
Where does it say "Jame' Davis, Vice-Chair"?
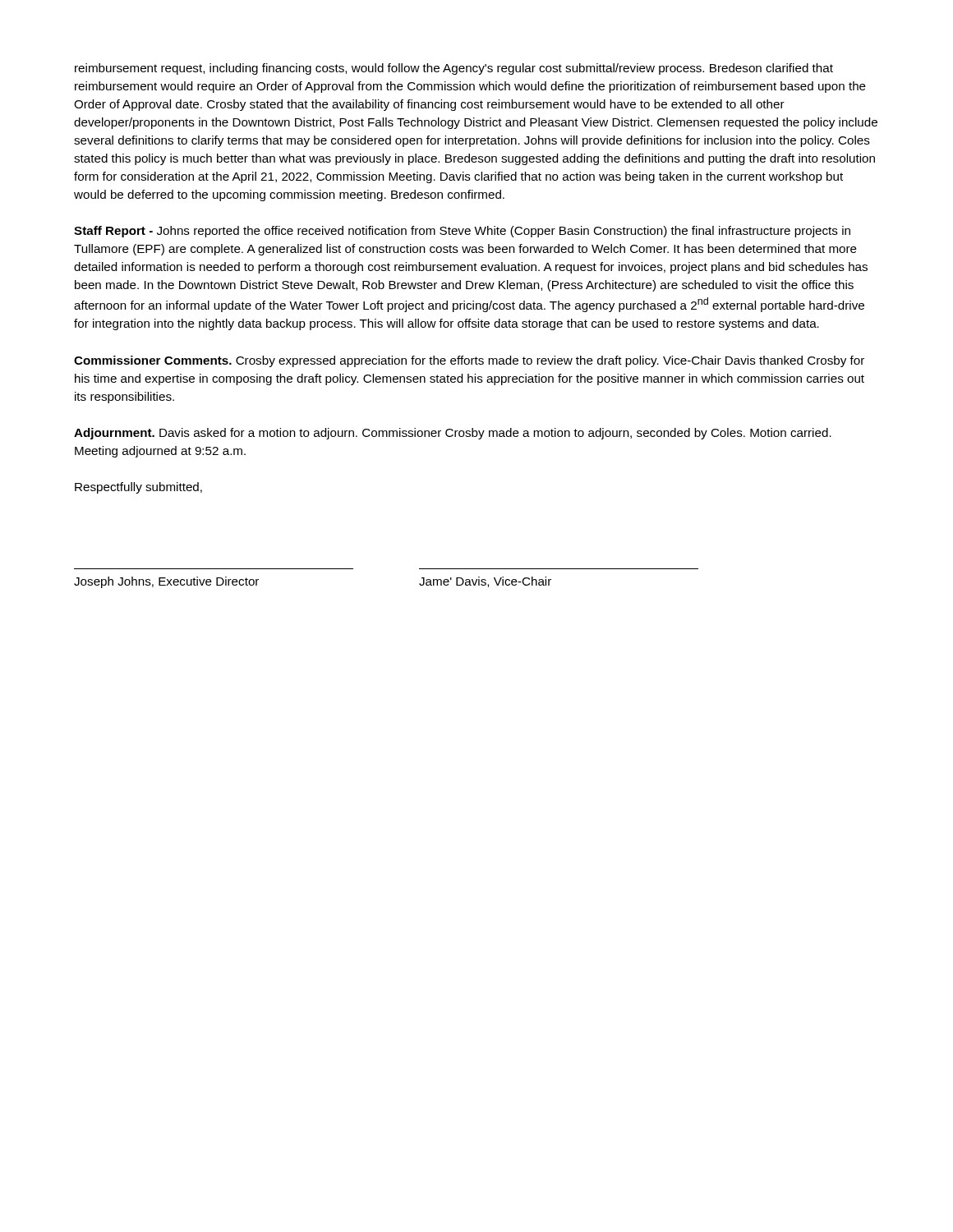pos(485,581)
